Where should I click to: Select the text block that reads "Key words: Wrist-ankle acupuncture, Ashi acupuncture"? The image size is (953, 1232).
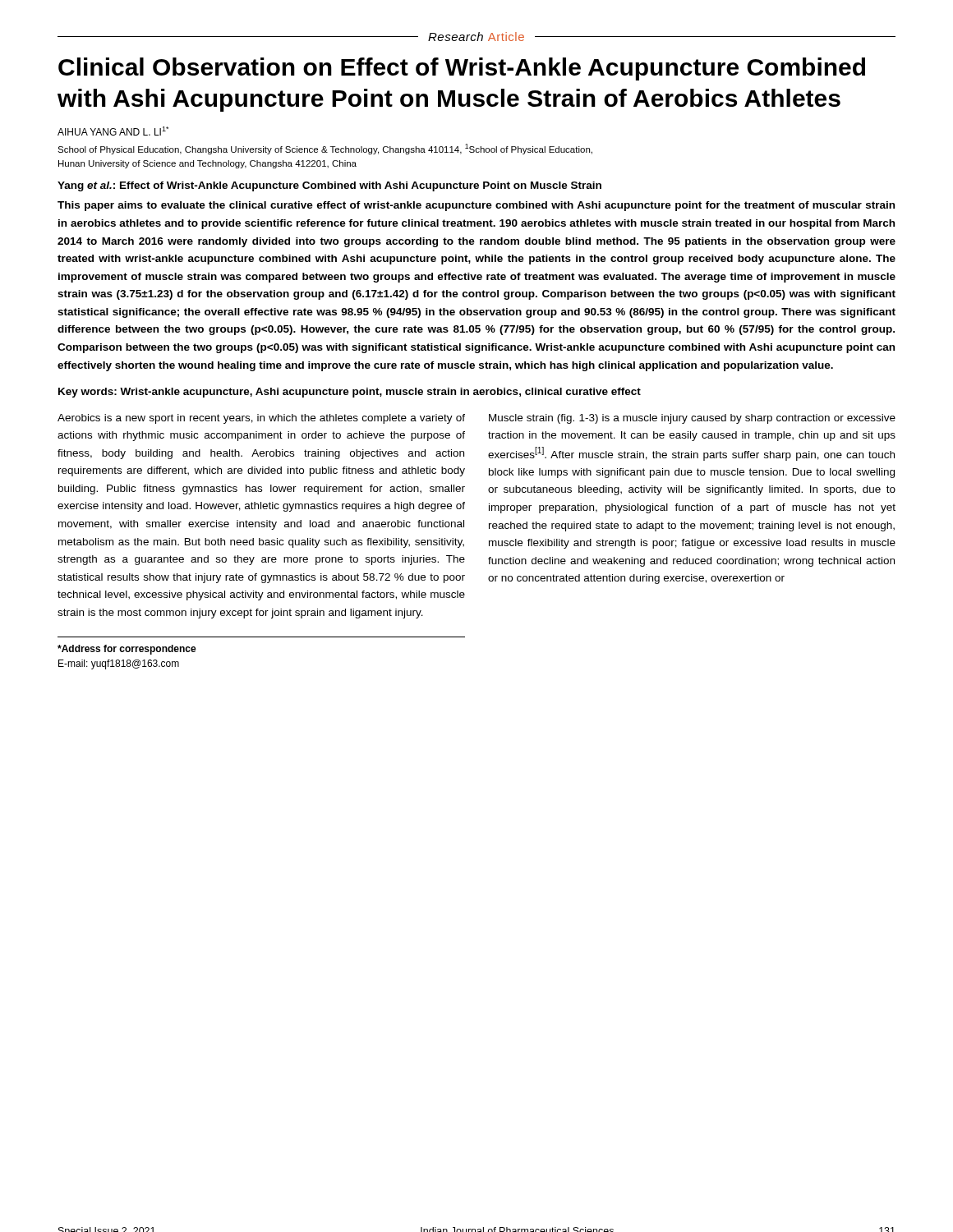pyautogui.click(x=349, y=392)
